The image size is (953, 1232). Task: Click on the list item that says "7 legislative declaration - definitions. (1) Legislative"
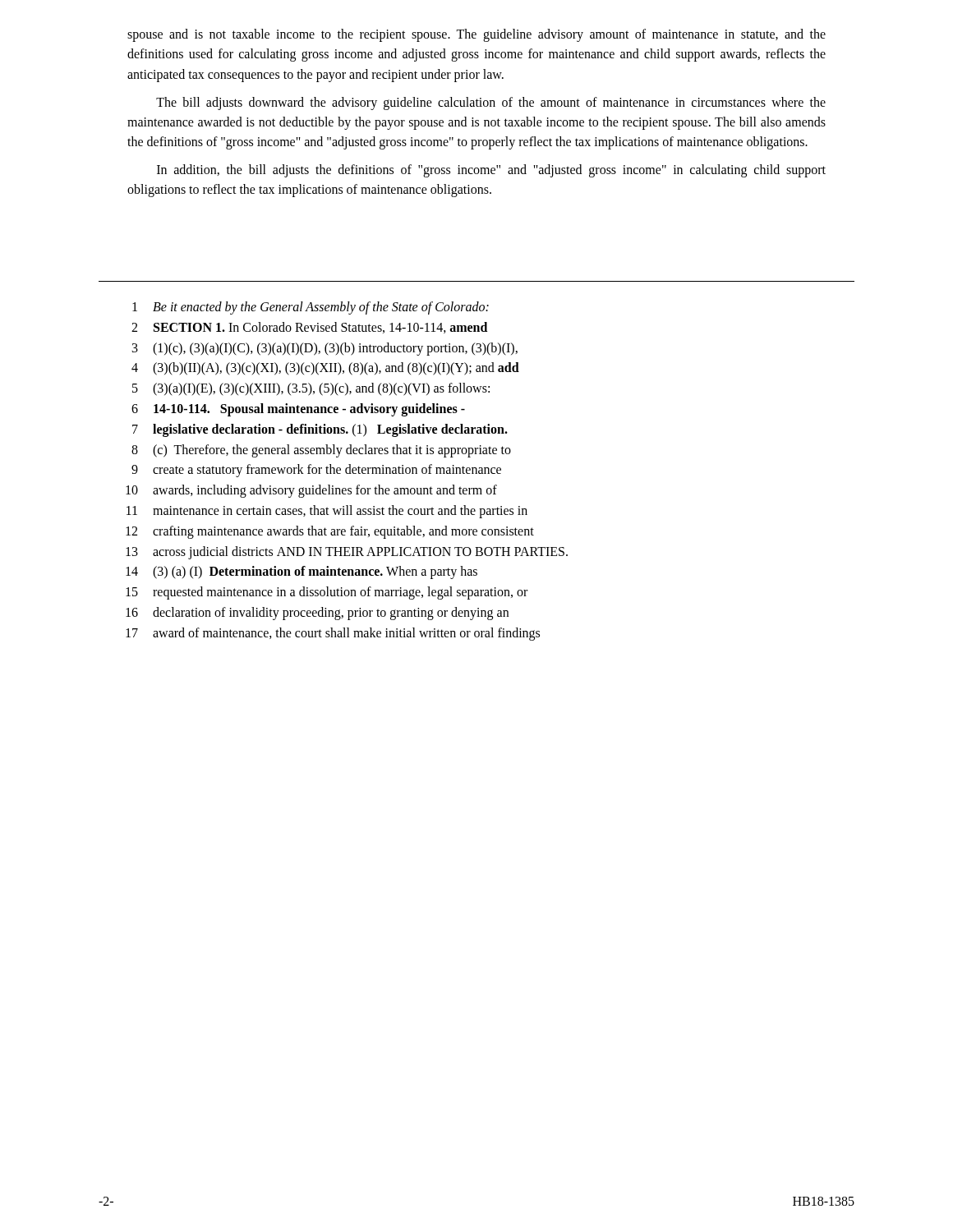pos(476,430)
